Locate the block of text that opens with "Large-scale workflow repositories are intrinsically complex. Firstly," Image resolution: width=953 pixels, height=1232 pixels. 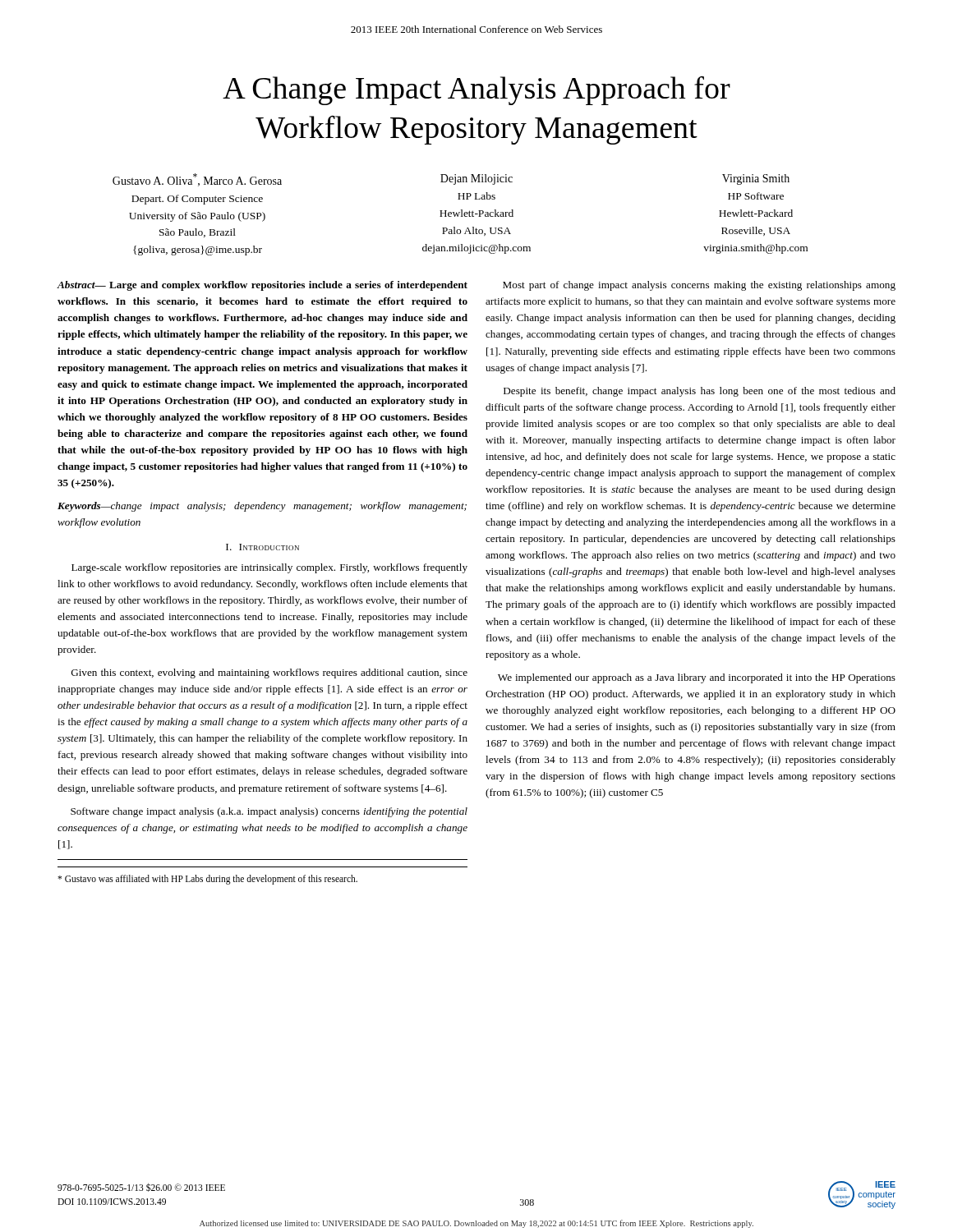click(x=262, y=608)
